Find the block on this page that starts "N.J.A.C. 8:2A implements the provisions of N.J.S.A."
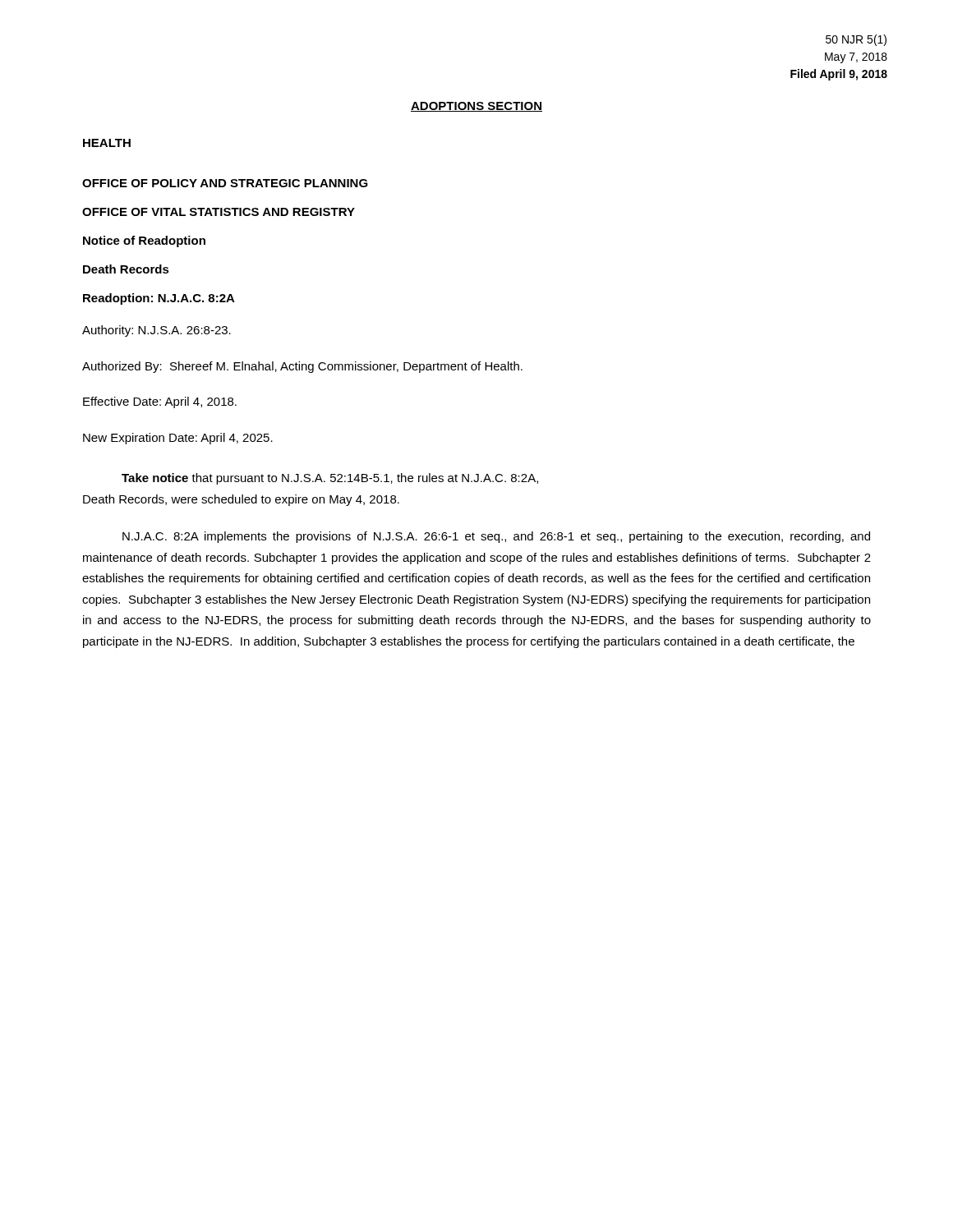The height and width of the screenshot is (1232, 953). click(x=476, y=588)
